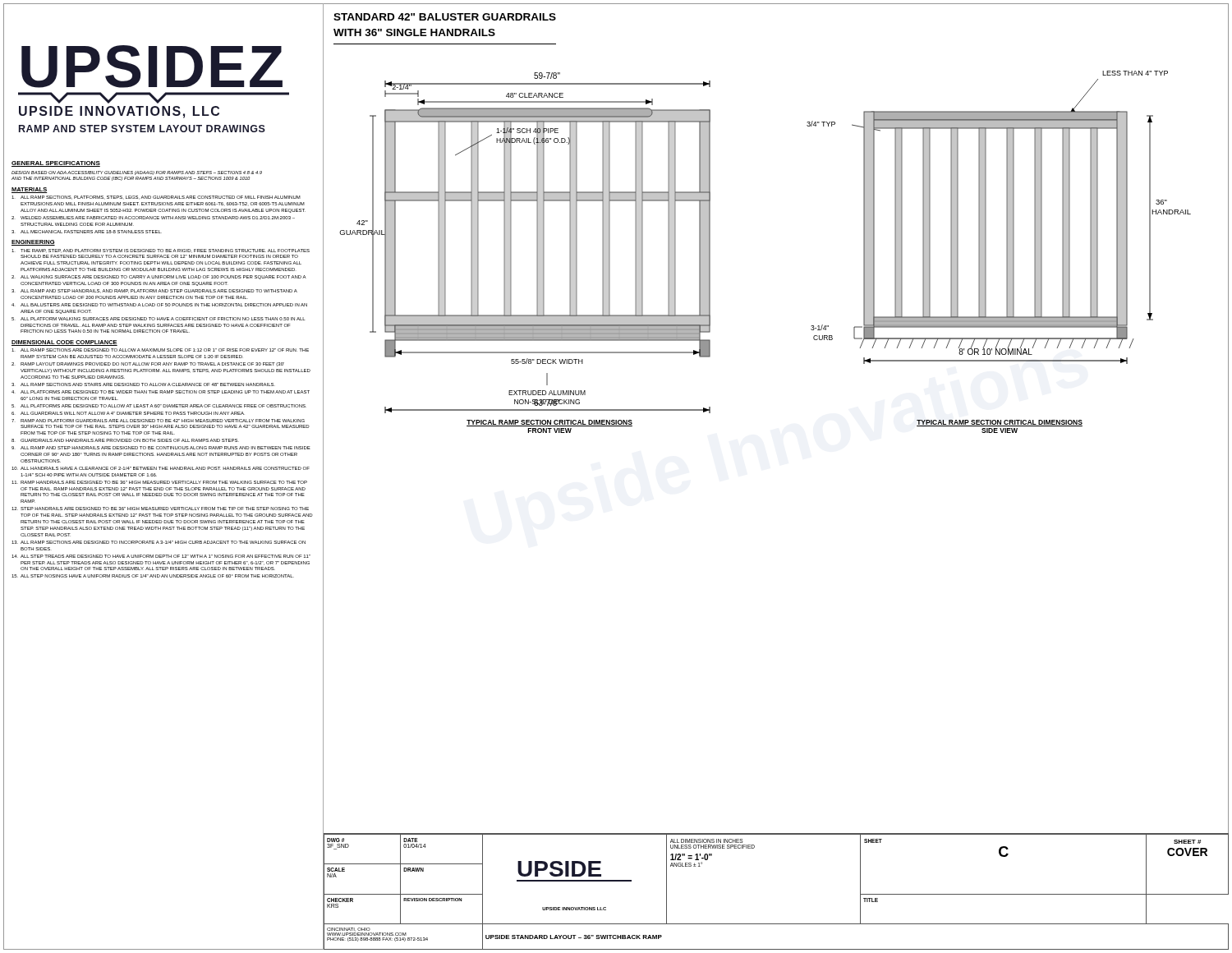Find the list item that says "2.RAMP LAYOUT DRAWINGS PROVIDED DO NOT ALLOW"

coord(163,371)
